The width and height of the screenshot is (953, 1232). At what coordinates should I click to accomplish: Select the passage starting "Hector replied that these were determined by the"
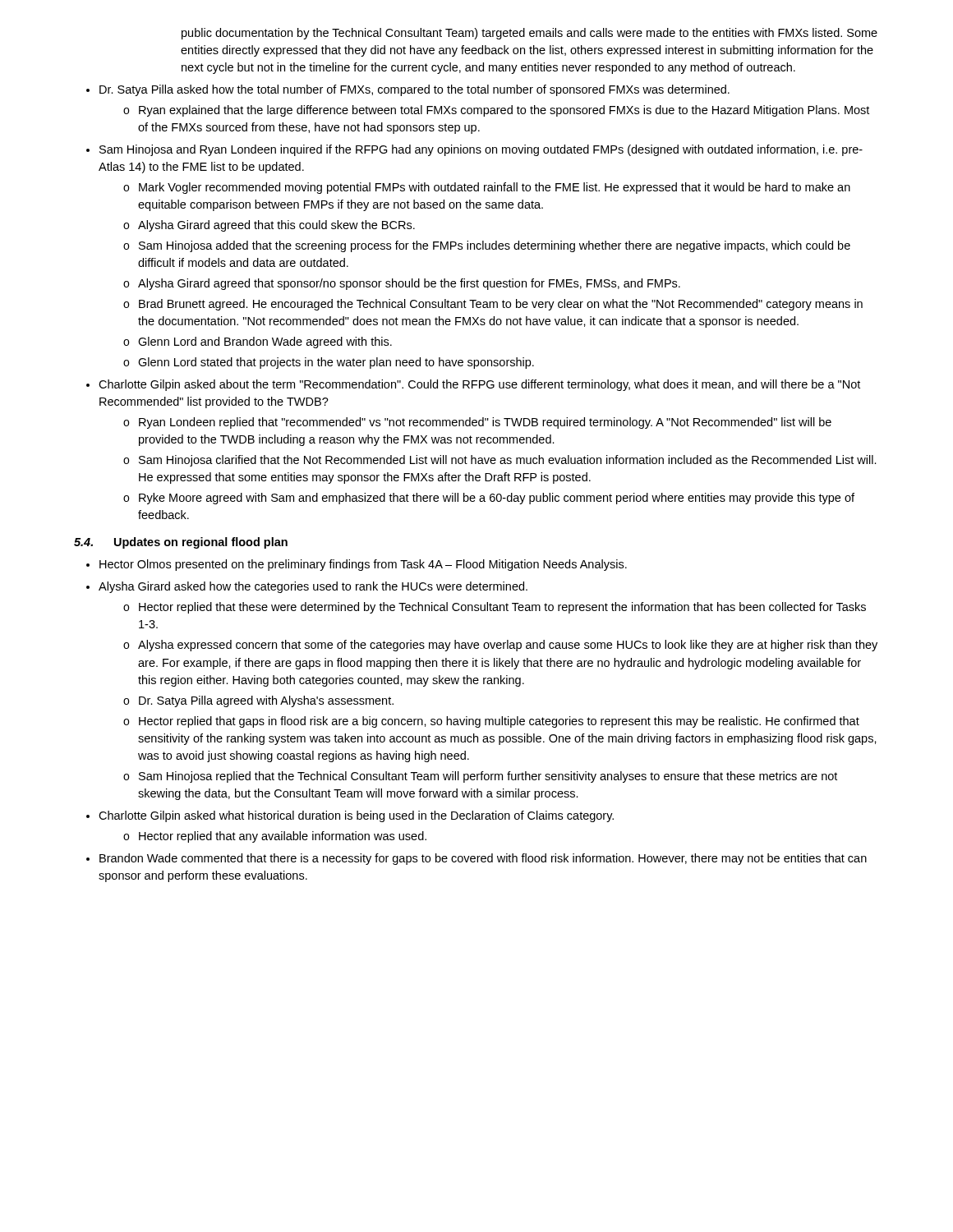pyautogui.click(x=502, y=616)
